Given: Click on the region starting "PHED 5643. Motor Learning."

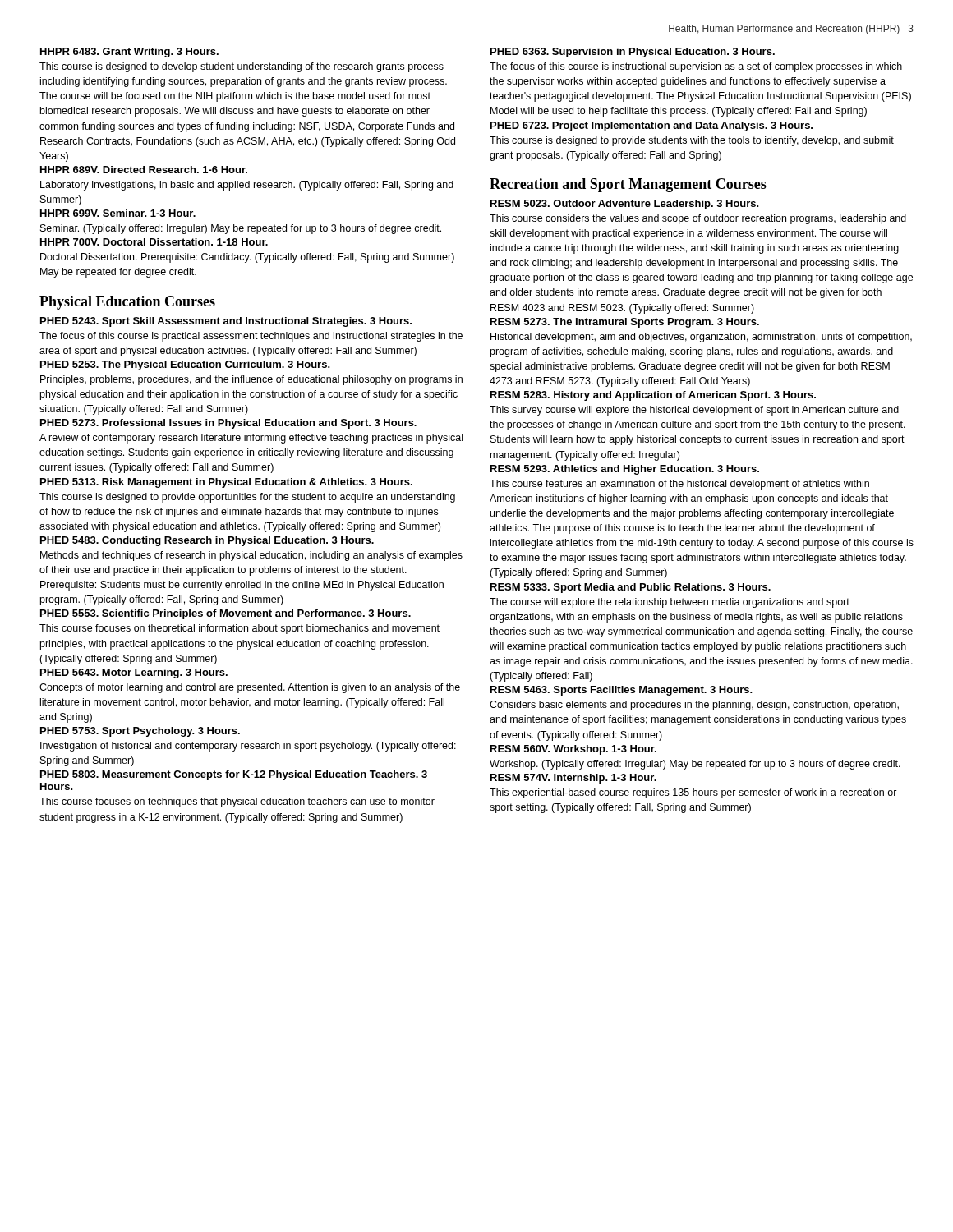Looking at the screenshot, I should [251, 695].
